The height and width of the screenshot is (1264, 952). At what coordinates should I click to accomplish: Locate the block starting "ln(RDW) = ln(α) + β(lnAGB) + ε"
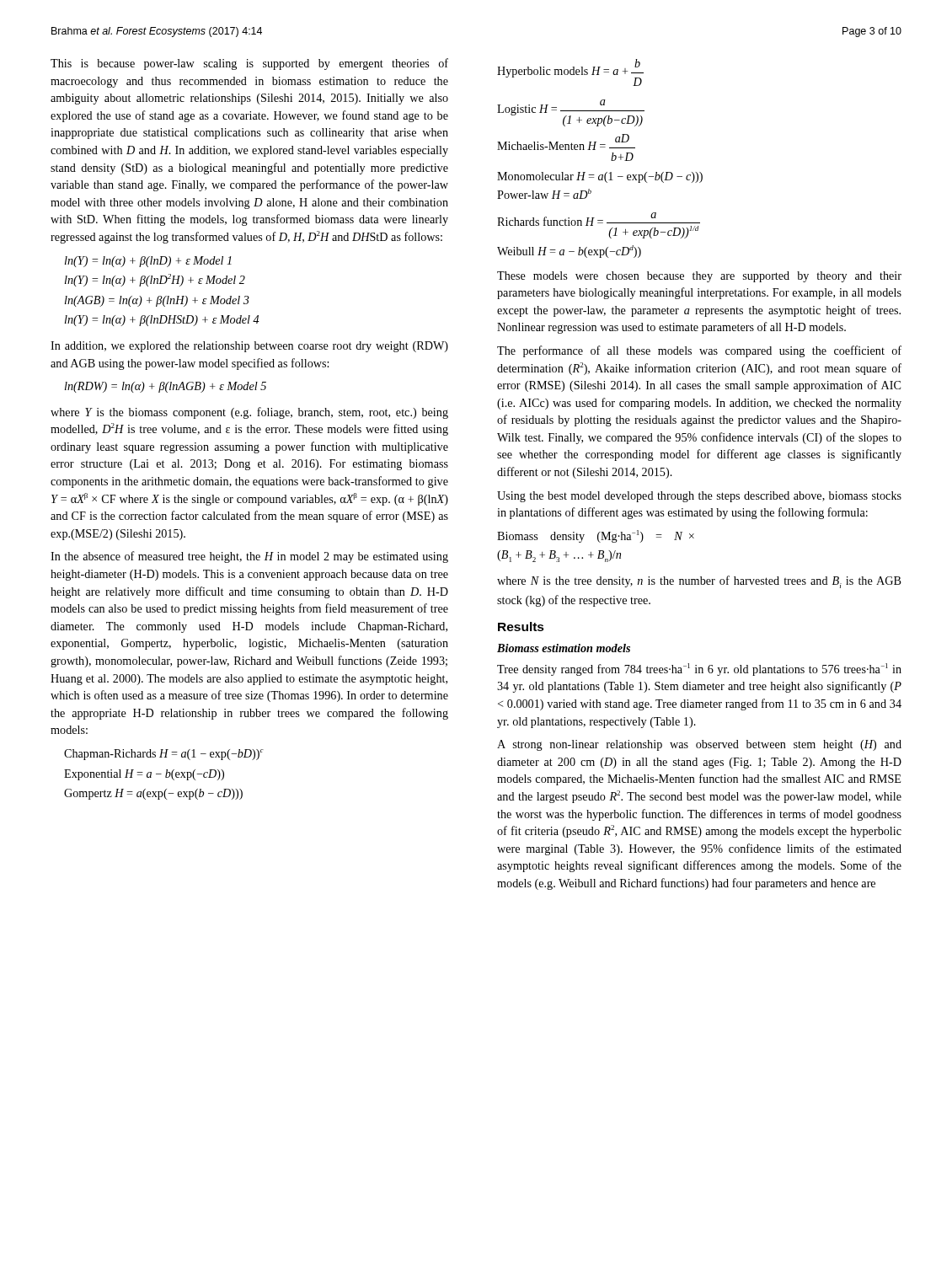pos(165,386)
